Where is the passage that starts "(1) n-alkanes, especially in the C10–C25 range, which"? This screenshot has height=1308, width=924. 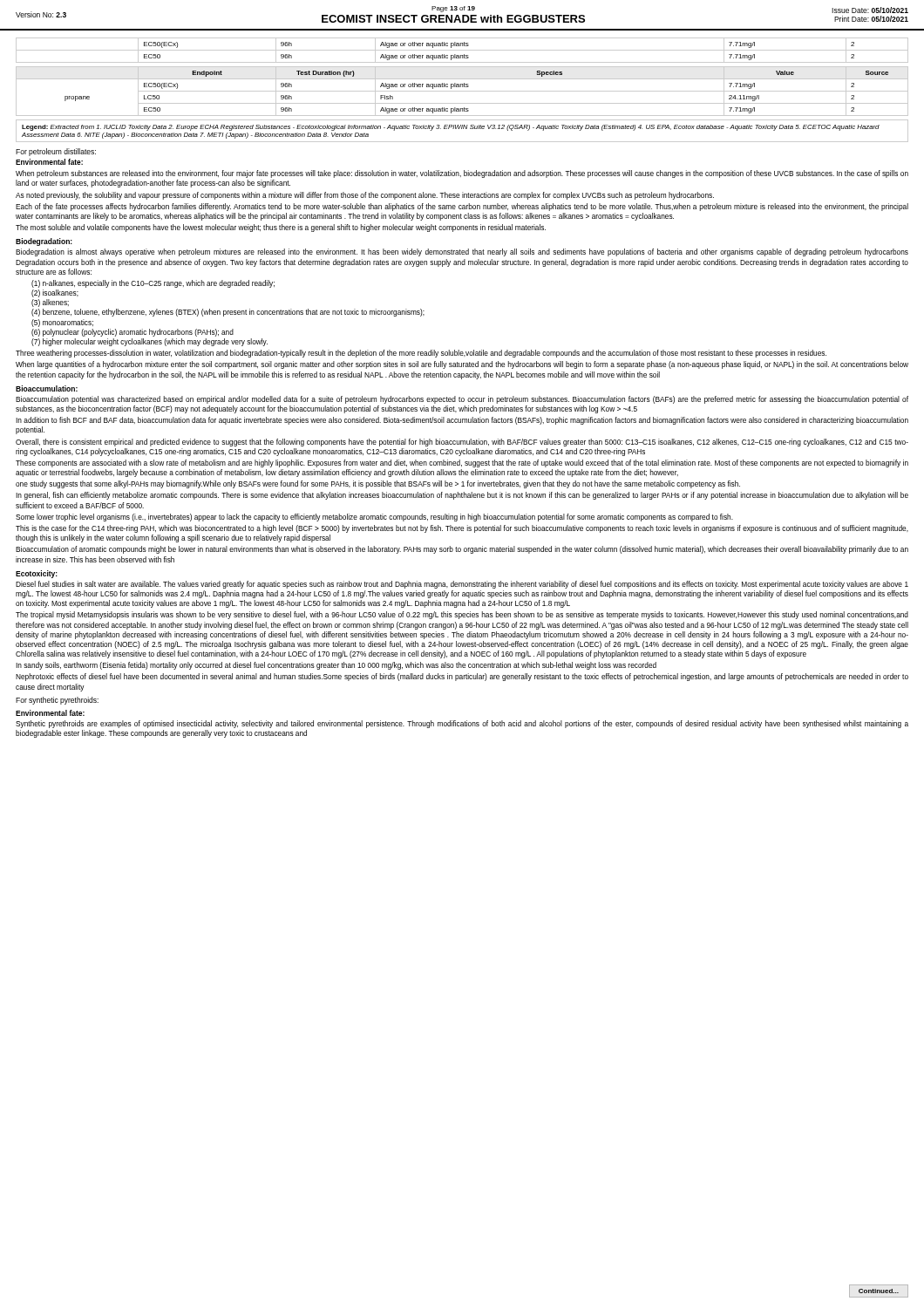[153, 283]
